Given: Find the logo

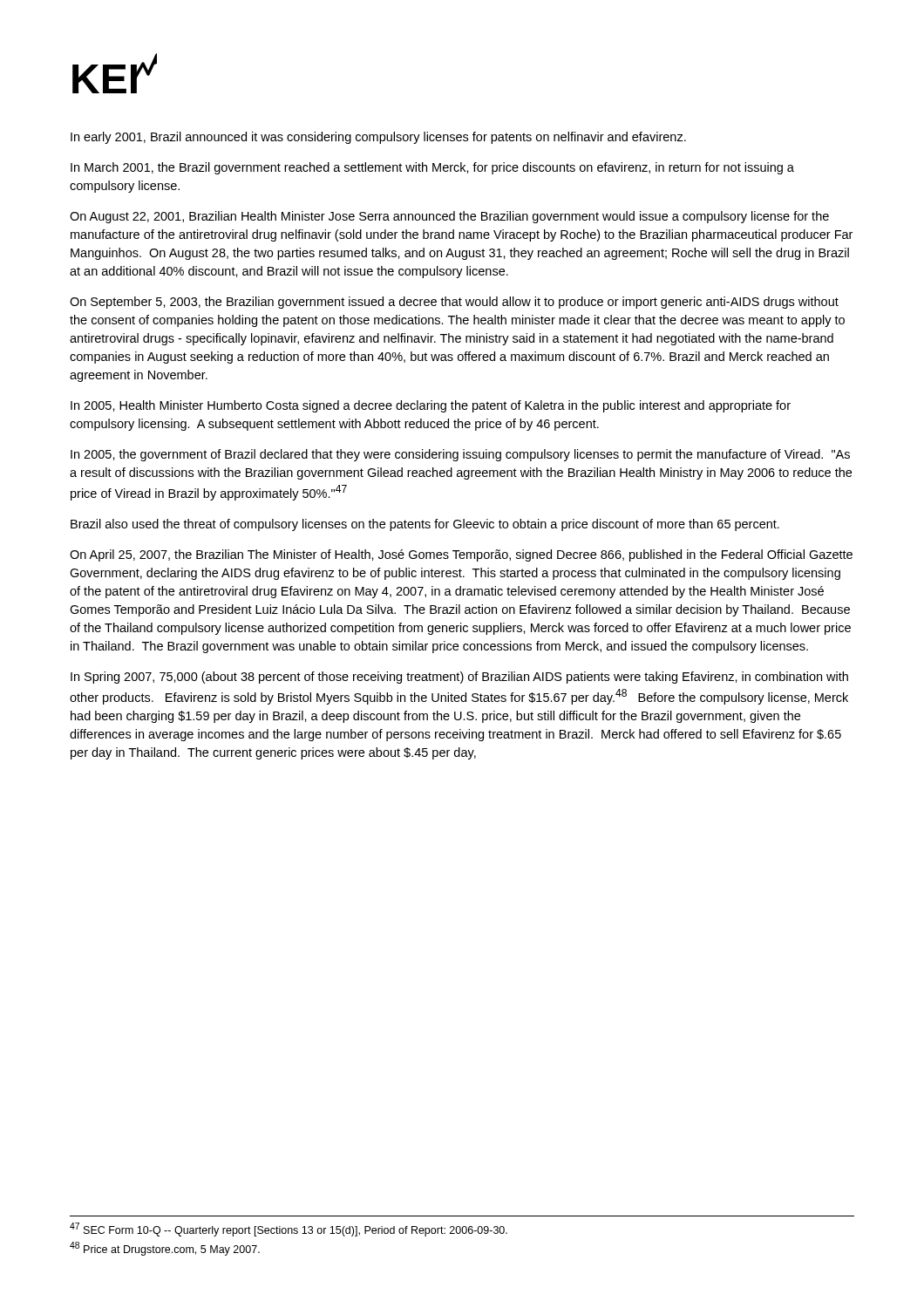Looking at the screenshot, I should tap(462, 78).
